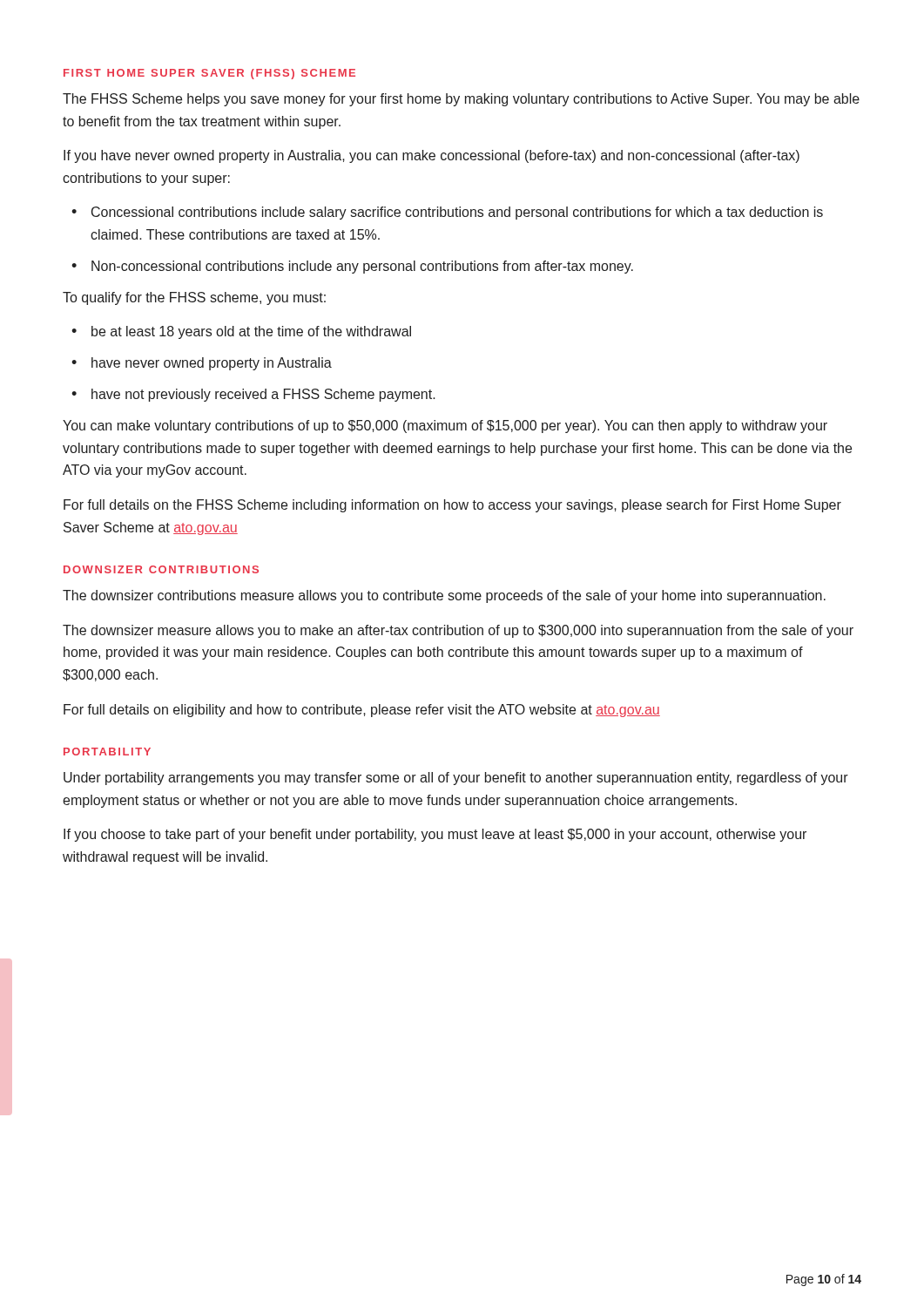Point to the text block starting "Under portability arrangements you may"
Screen dimensions: 1307x924
[x=462, y=789]
